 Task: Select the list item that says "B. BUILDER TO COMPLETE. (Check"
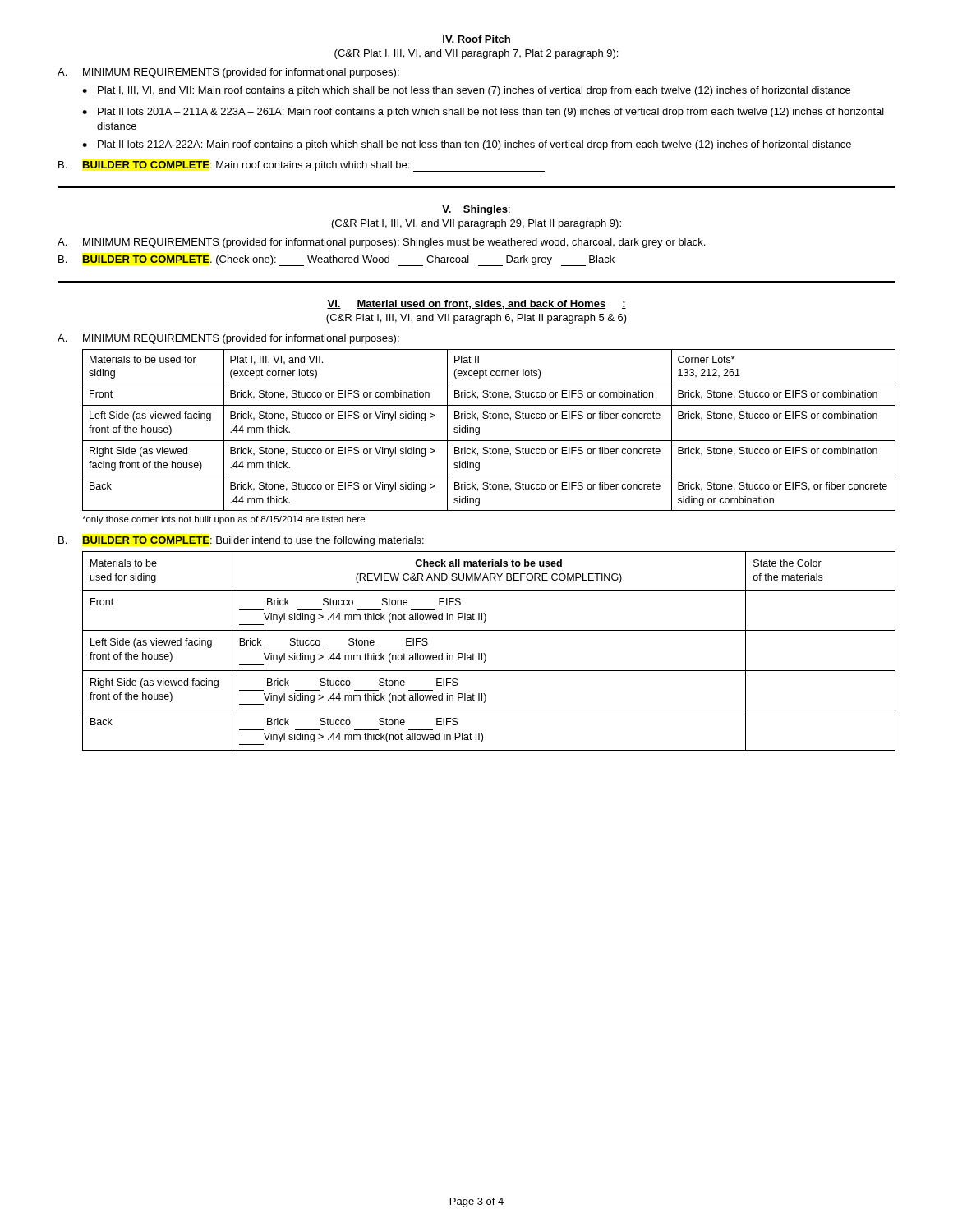click(336, 259)
